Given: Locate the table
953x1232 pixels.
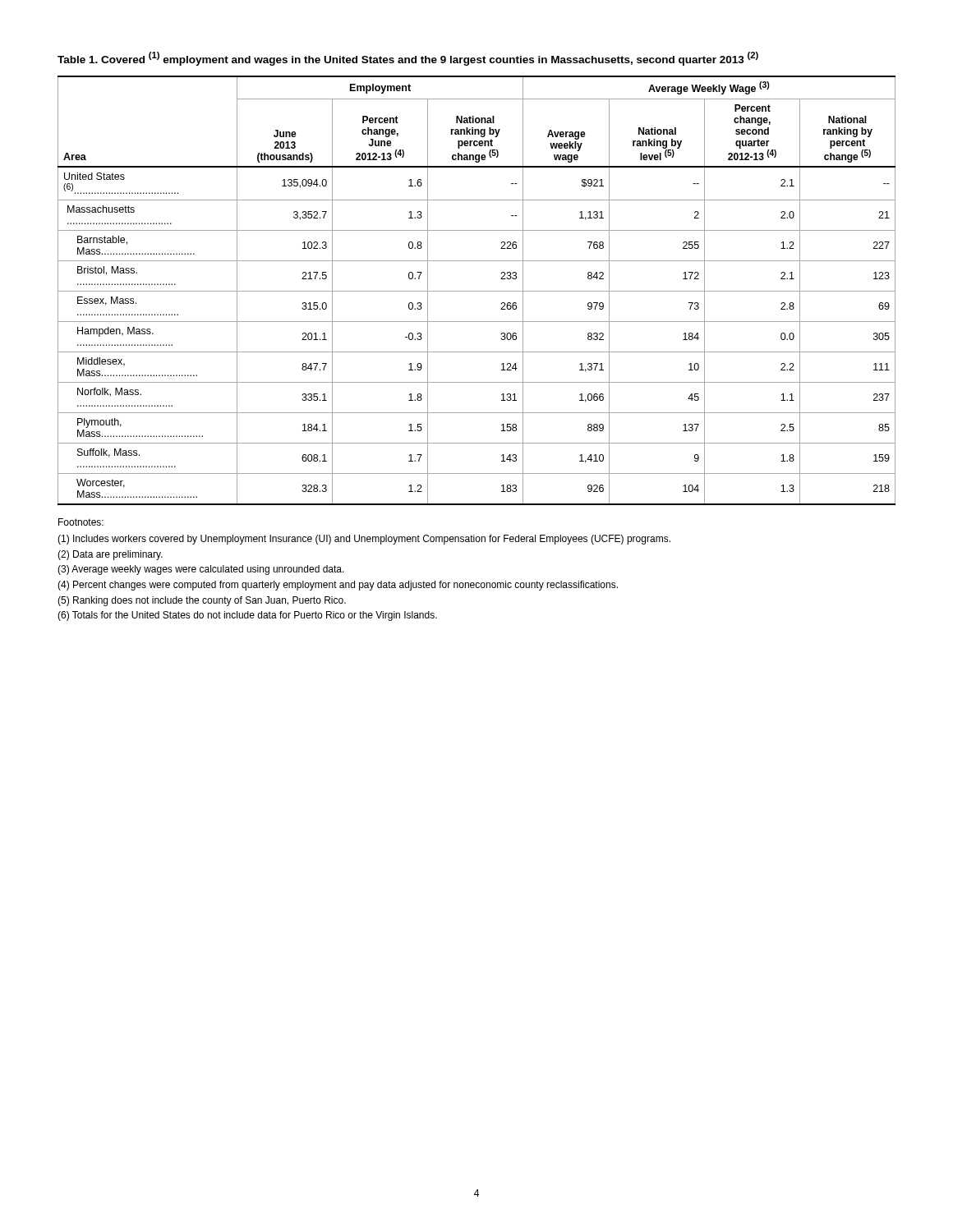Looking at the screenshot, I should click(x=476, y=290).
